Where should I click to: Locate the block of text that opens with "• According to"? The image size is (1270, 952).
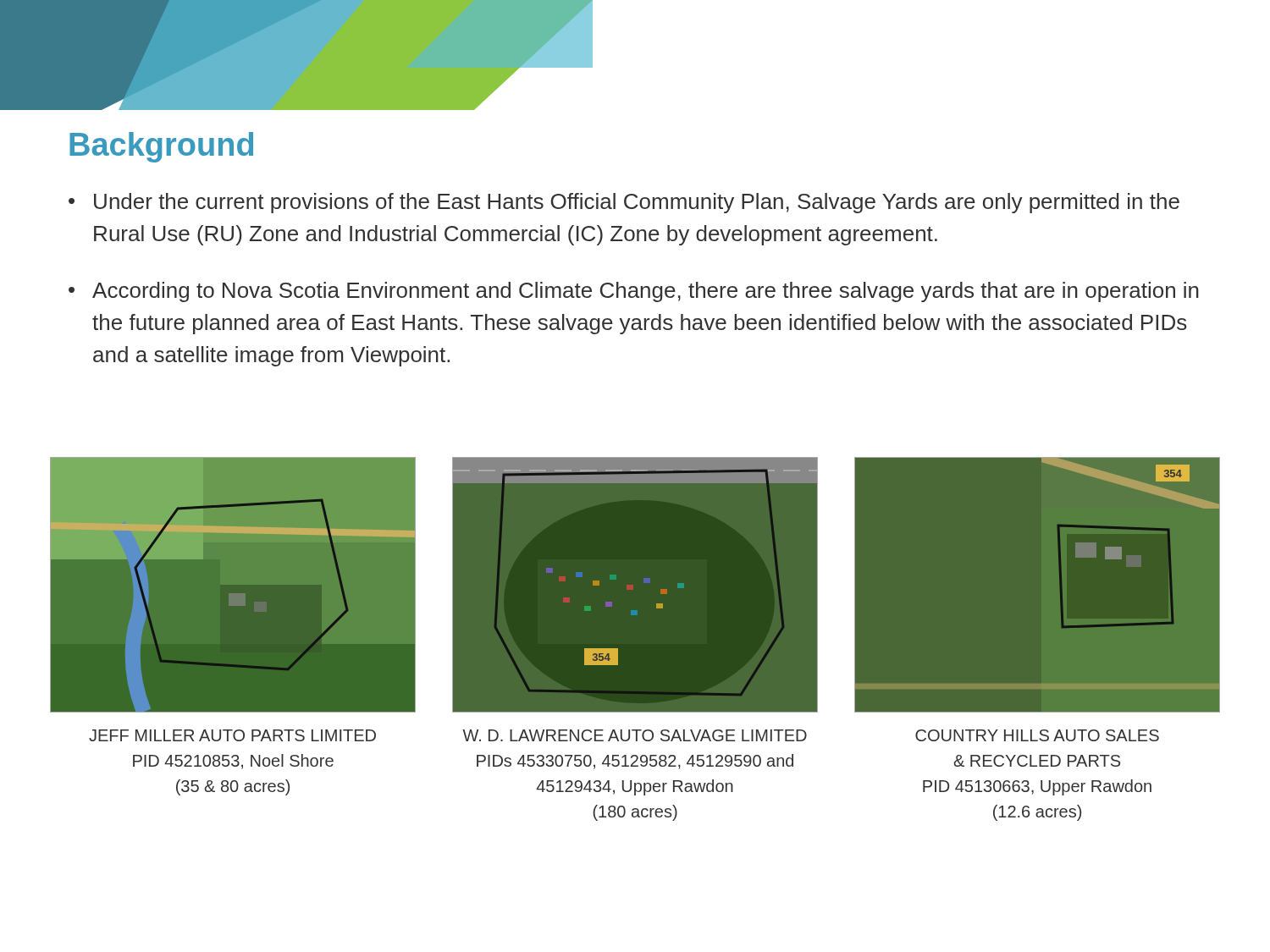[x=635, y=323]
